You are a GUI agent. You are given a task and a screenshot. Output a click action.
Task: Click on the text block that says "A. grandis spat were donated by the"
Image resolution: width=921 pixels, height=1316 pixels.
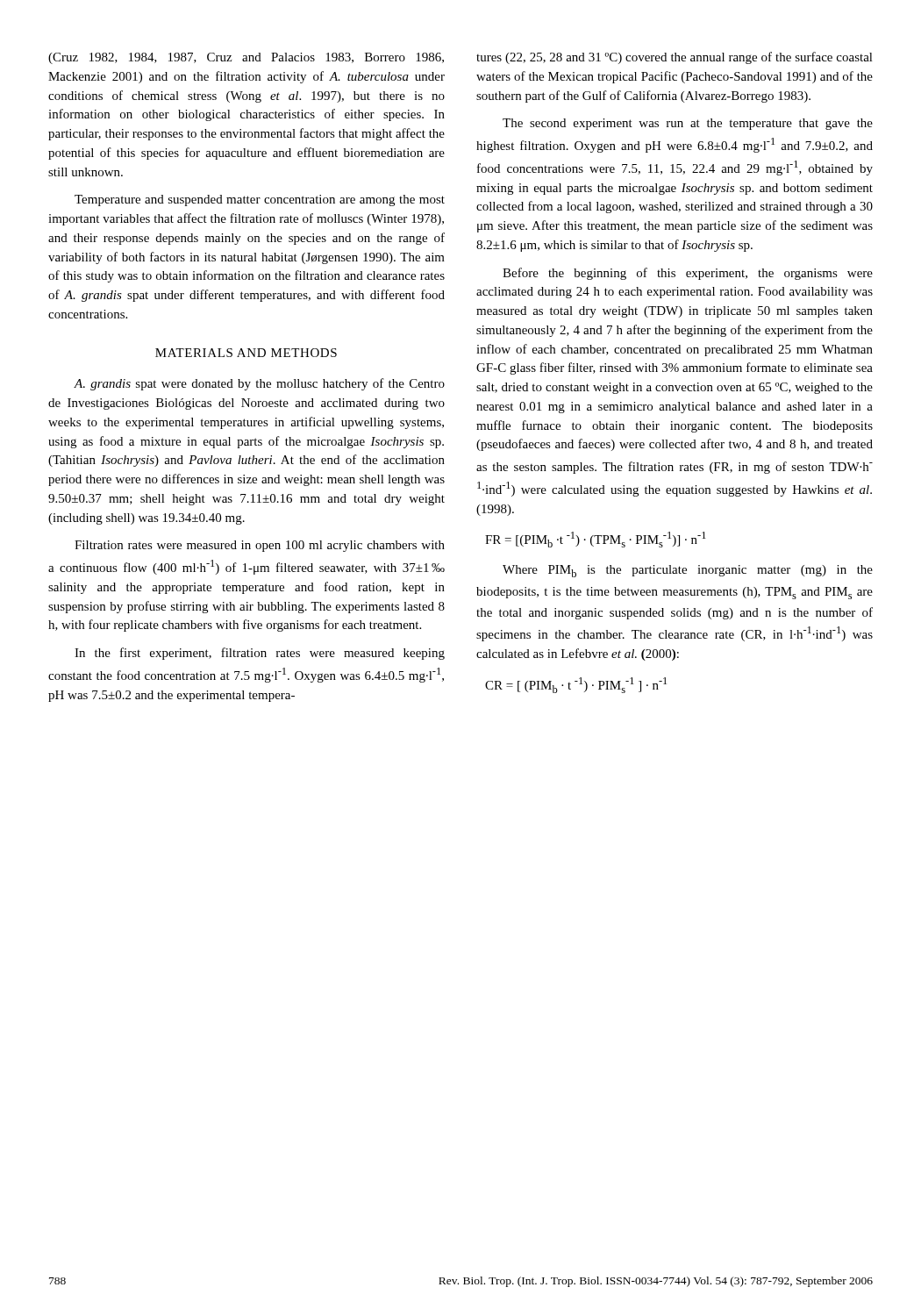pyautogui.click(x=247, y=451)
